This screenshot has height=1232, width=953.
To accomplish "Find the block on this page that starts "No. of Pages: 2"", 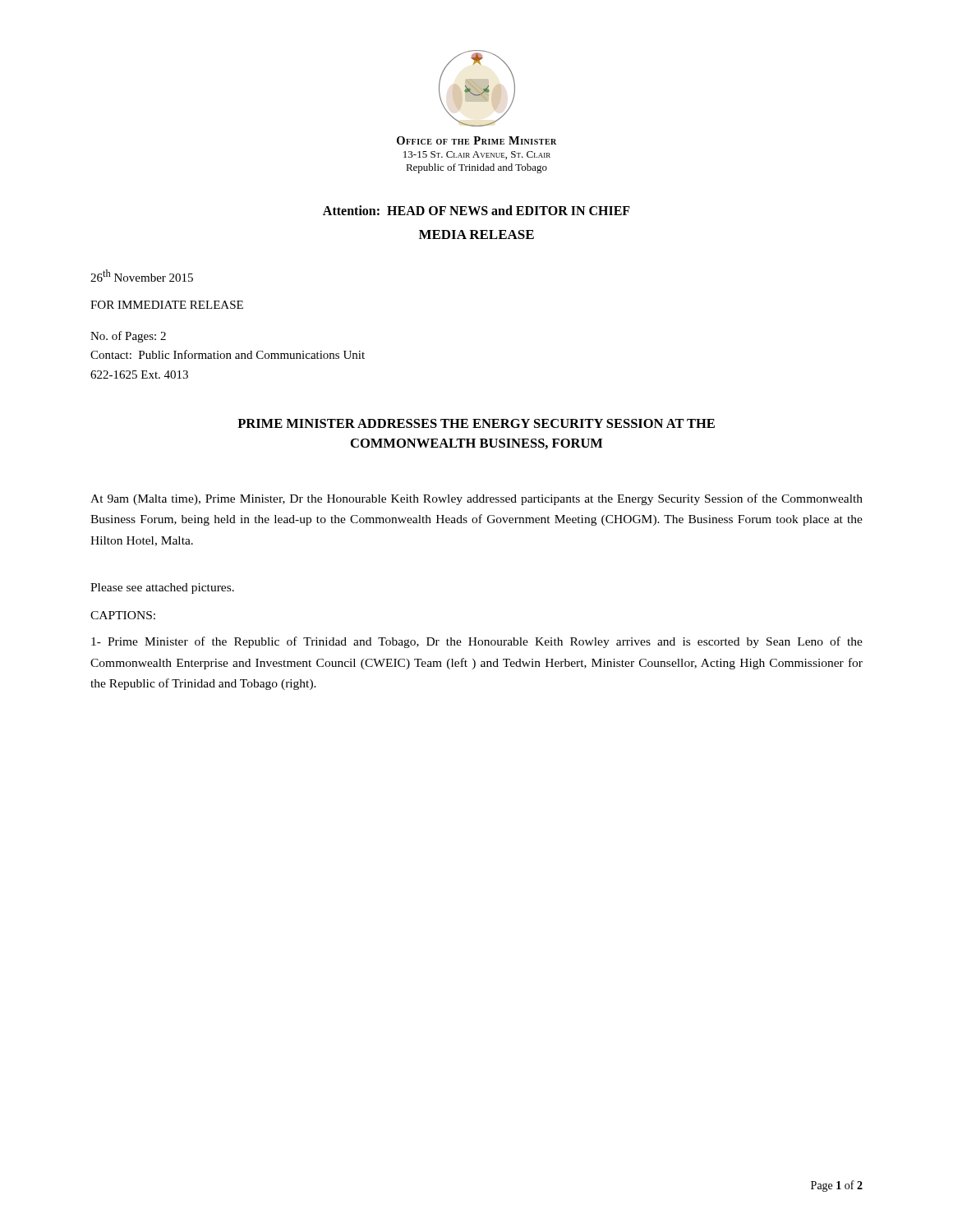I will 228,355.
